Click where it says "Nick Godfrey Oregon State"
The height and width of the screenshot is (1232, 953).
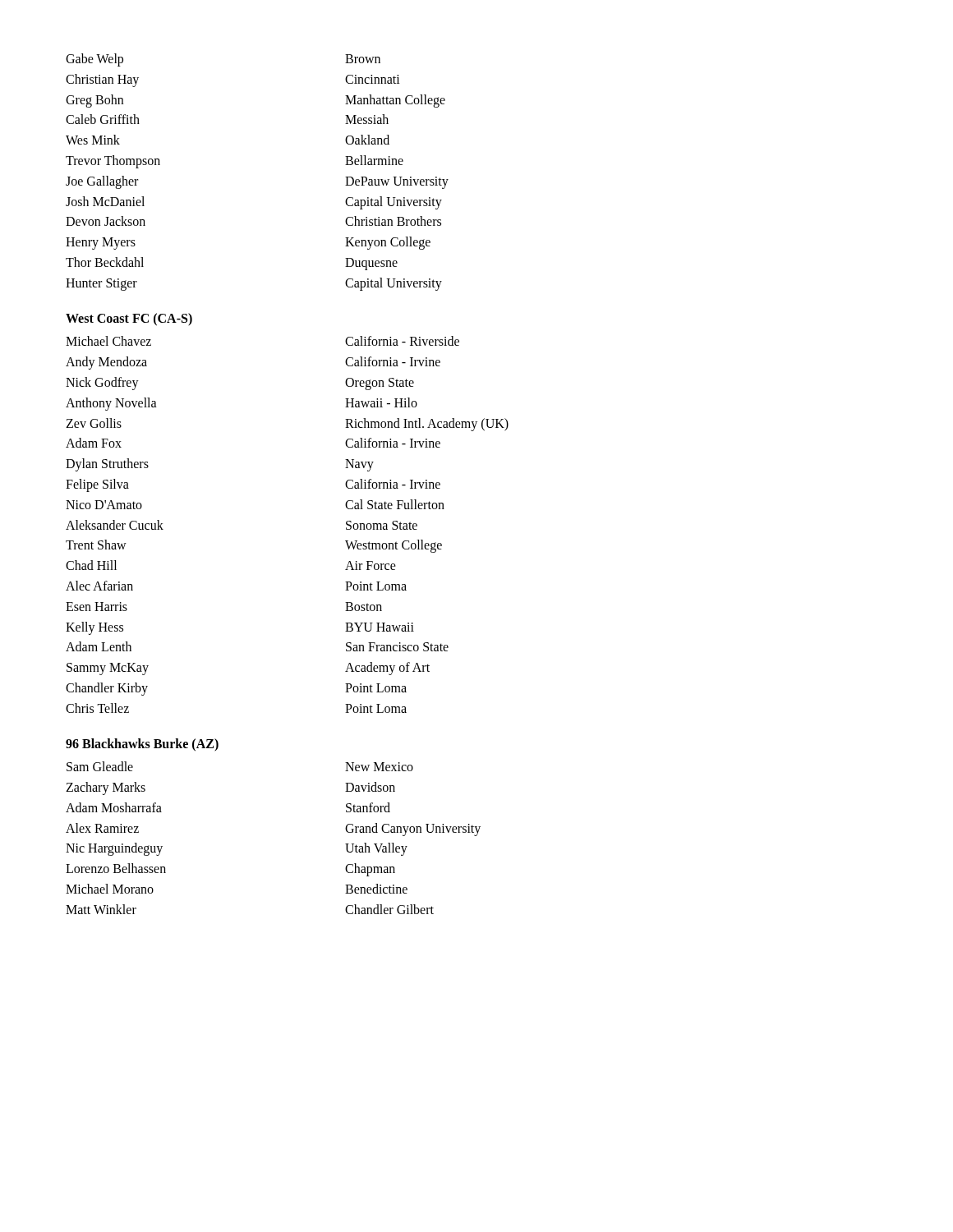pyautogui.click(x=378, y=383)
